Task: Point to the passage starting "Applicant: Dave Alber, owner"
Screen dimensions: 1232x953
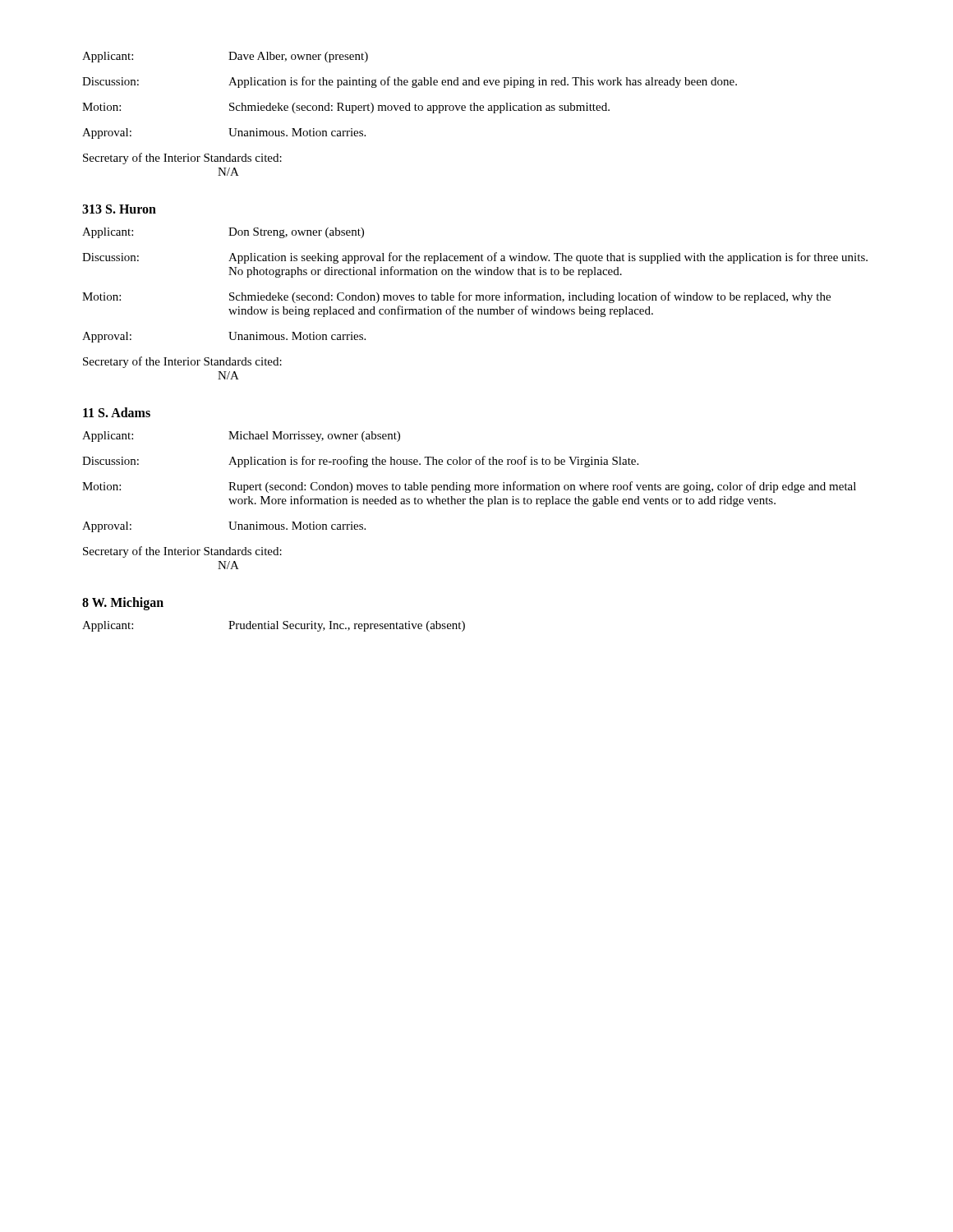Action: coord(106,57)
